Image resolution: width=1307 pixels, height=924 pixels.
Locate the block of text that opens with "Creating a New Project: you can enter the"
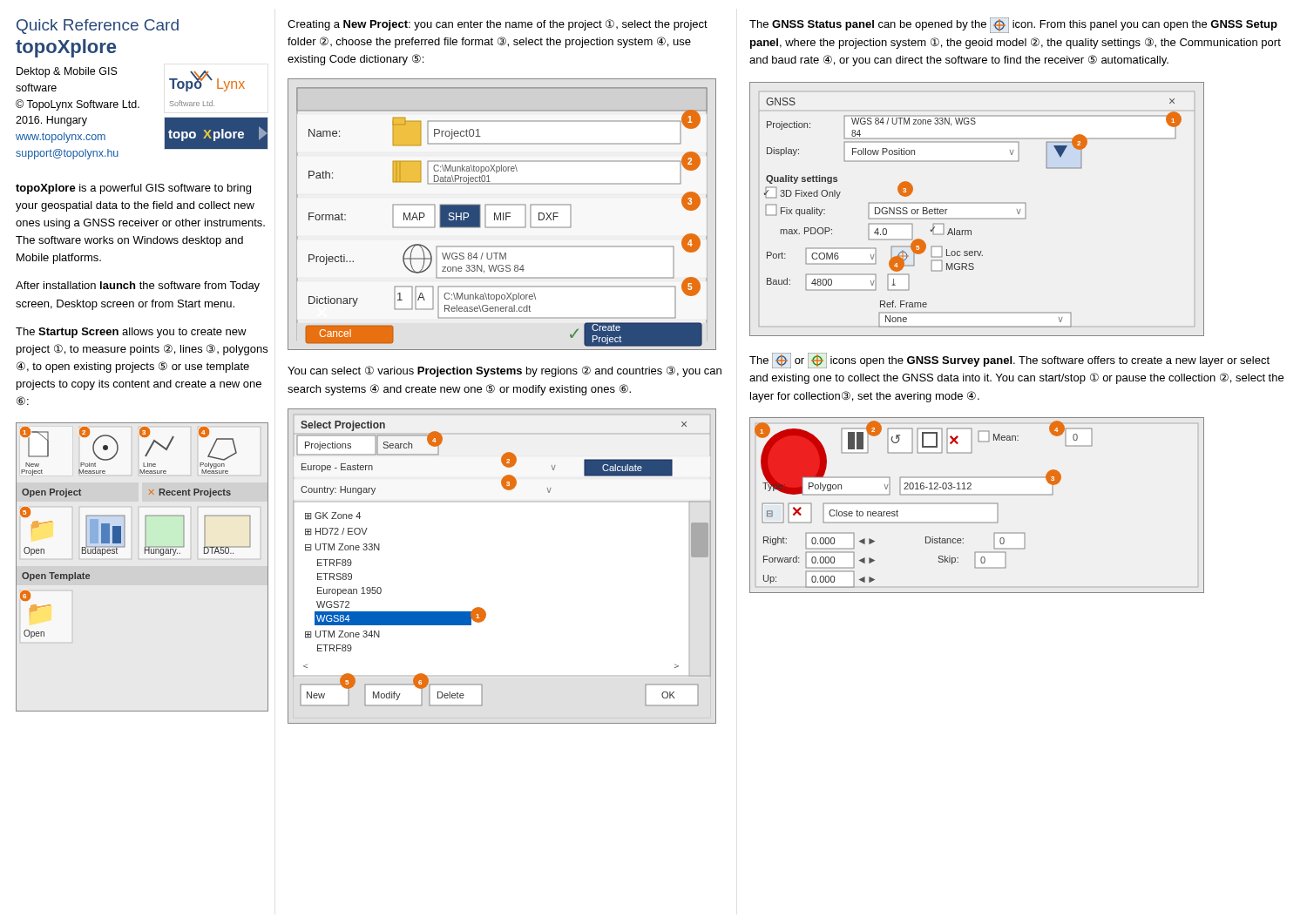pos(497,42)
